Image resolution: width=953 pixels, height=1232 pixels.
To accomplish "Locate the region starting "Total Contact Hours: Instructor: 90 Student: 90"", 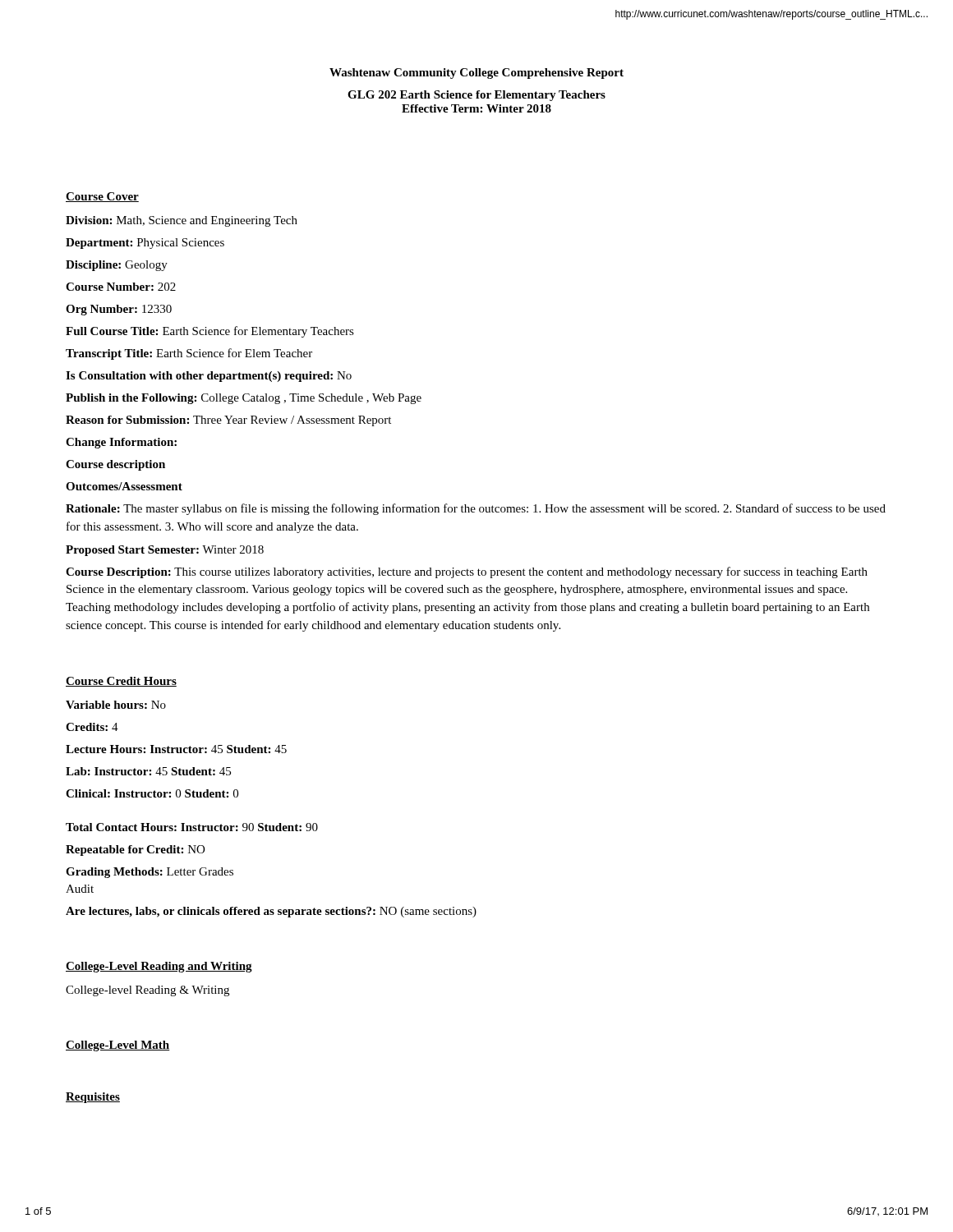I will (x=192, y=827).
